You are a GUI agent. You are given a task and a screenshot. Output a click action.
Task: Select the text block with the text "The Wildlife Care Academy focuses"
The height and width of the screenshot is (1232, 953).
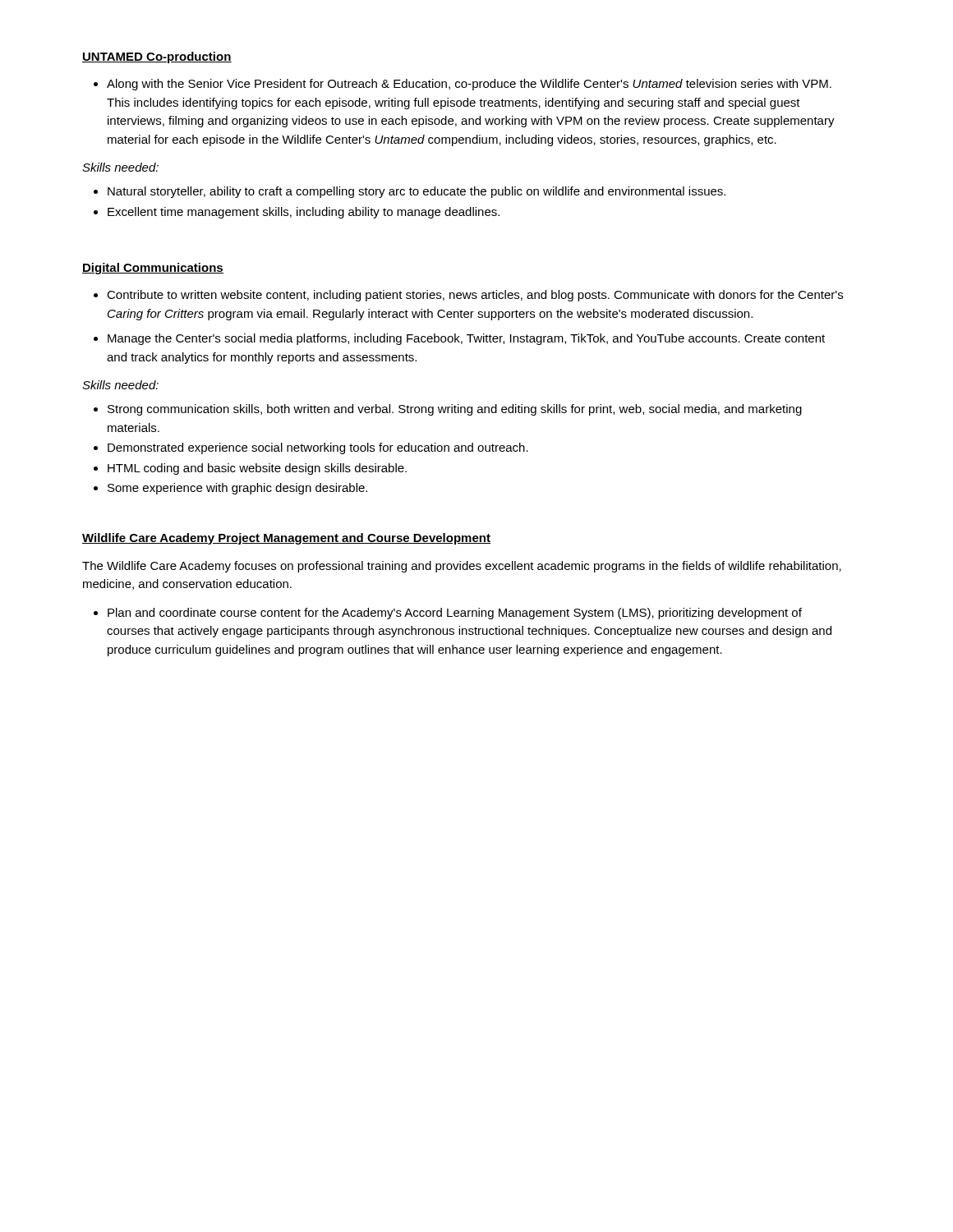point(464,575)
